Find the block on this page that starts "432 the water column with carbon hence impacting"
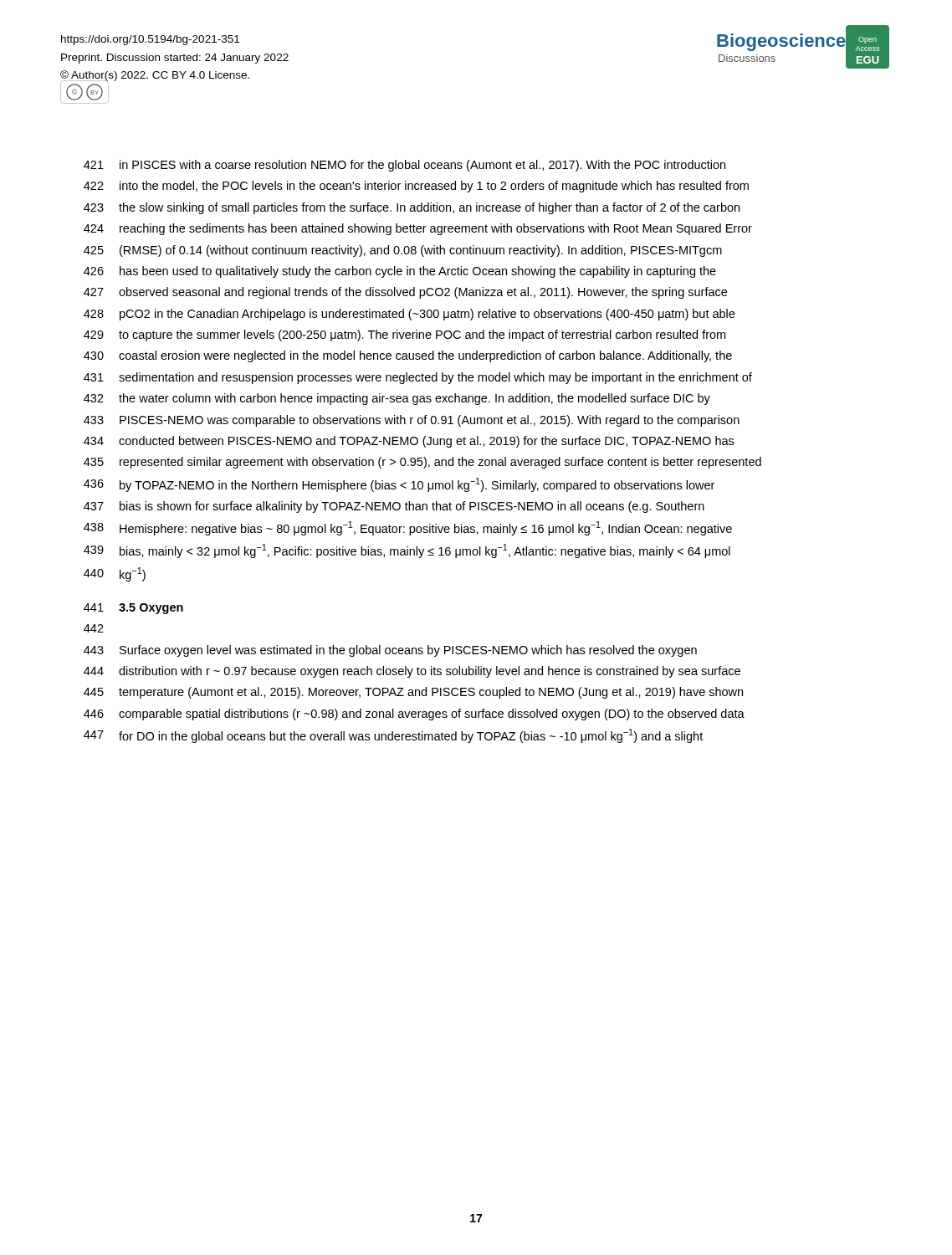This screenshot has width=952, height=1255. click(x=476, y=399)
